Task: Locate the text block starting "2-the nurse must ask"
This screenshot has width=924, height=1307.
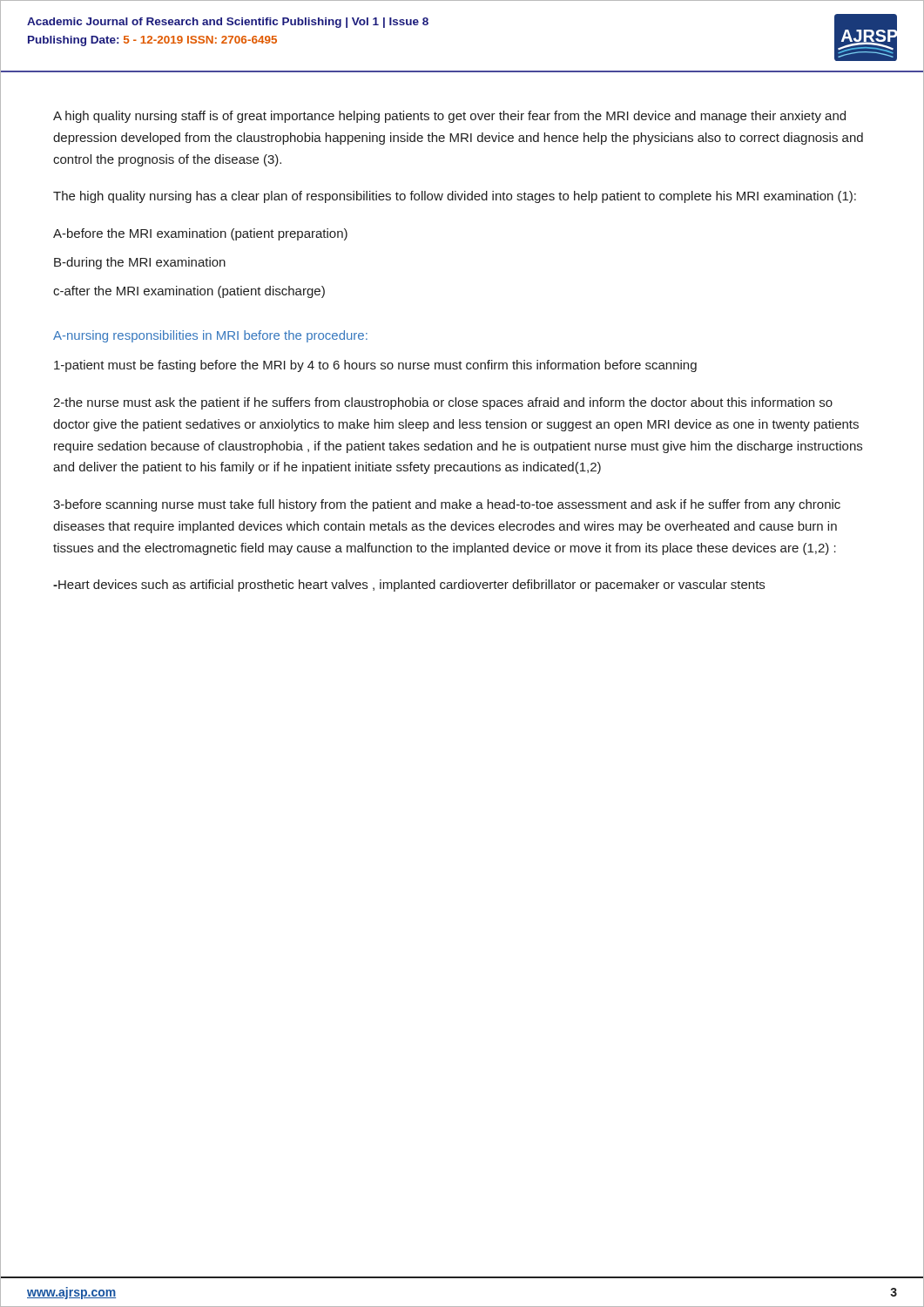Action: (x=458, y=434)
